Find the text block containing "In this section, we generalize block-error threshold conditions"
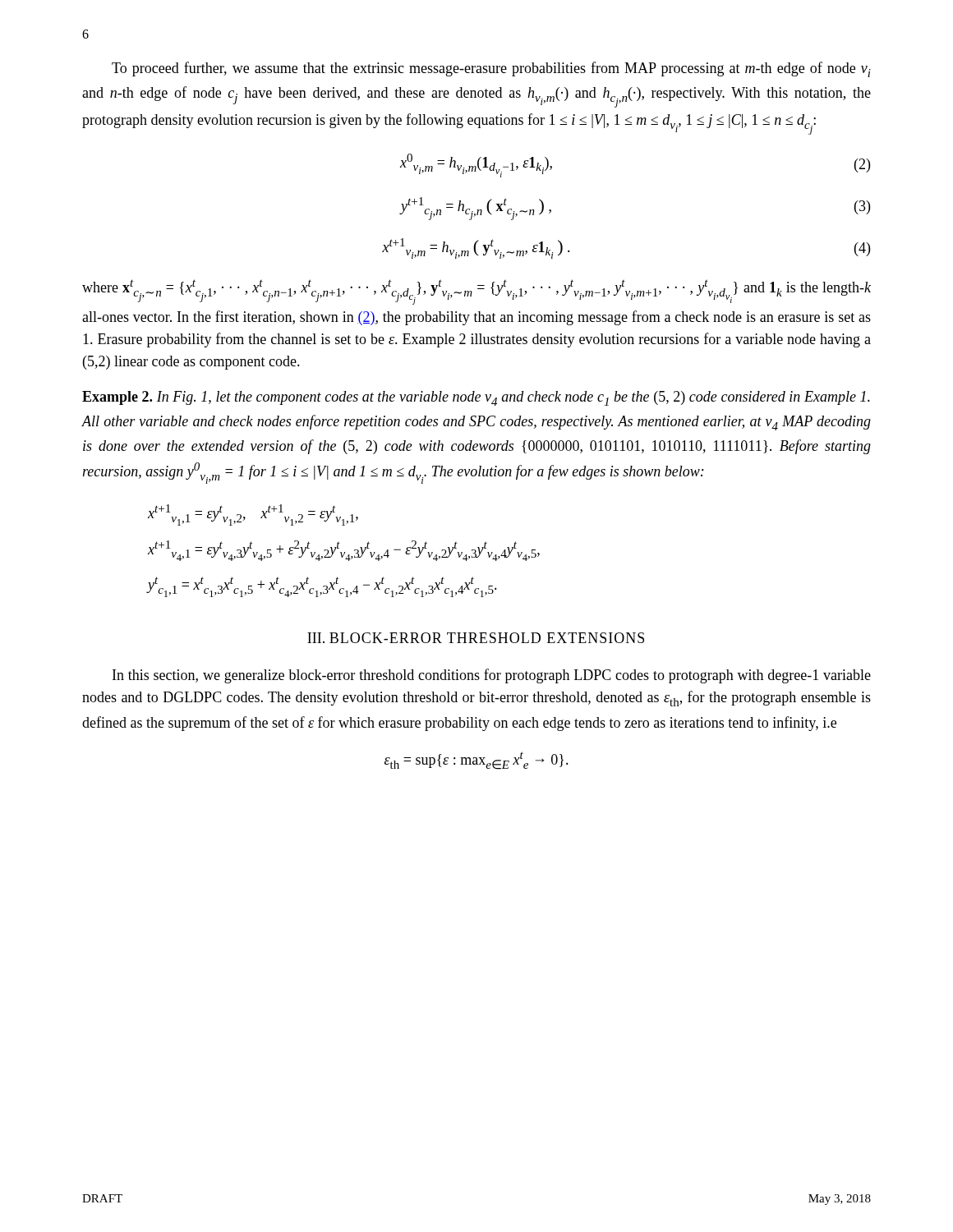 tap(476, 699)
